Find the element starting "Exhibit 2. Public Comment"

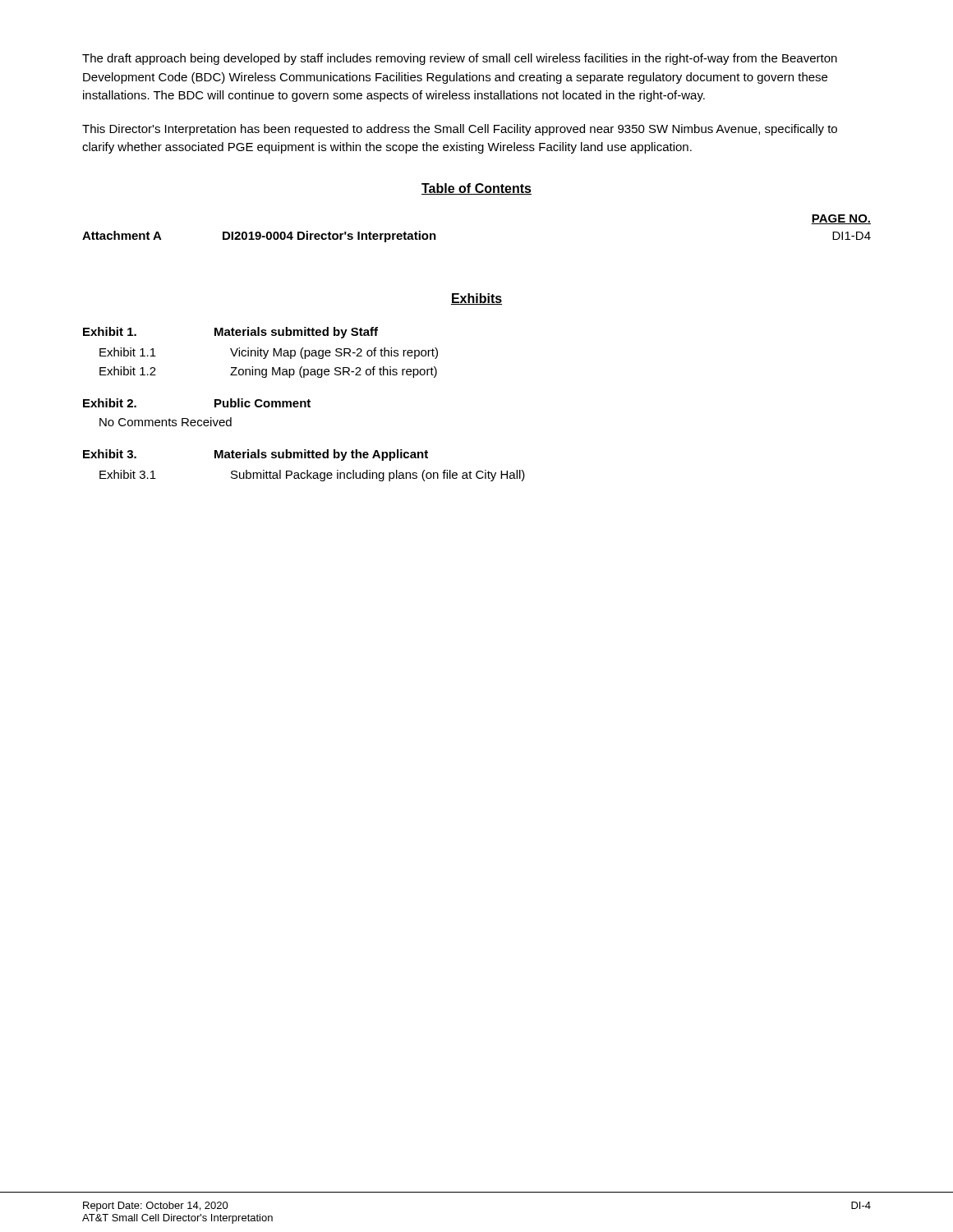pos(106,403)
